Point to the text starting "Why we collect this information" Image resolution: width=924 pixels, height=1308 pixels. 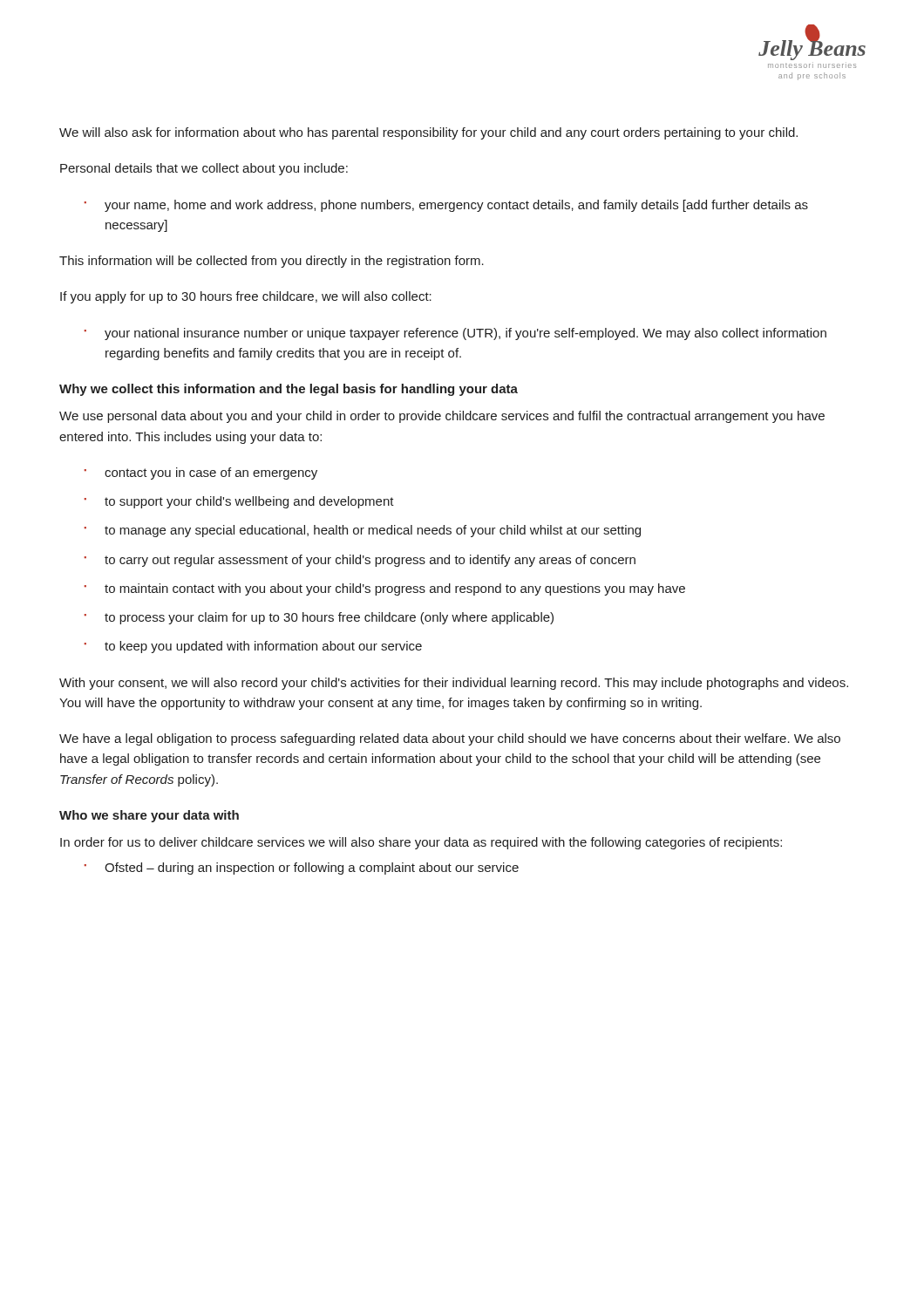coord(289,388)
